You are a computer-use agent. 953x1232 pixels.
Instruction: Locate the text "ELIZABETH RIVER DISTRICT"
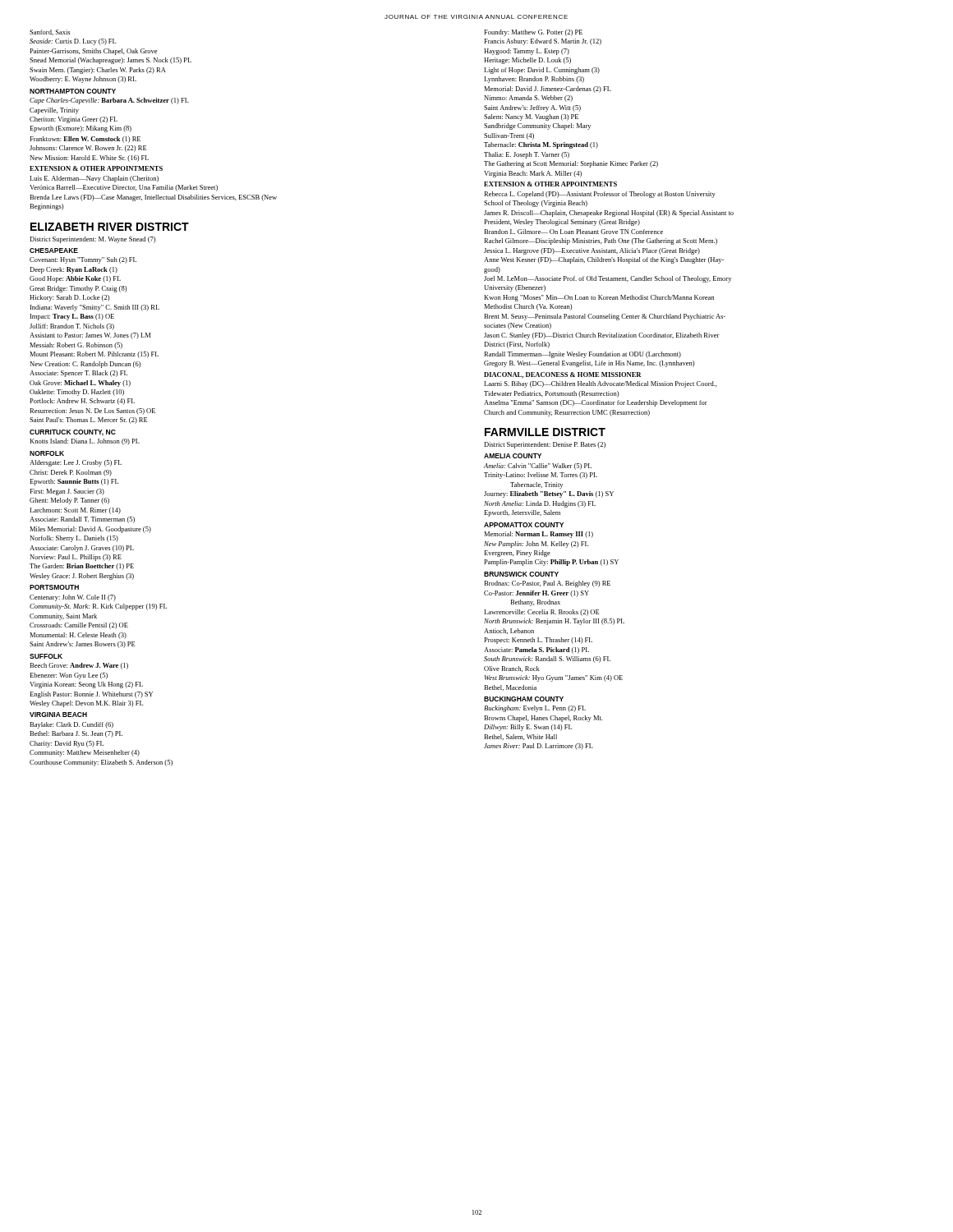pos(109,226)
